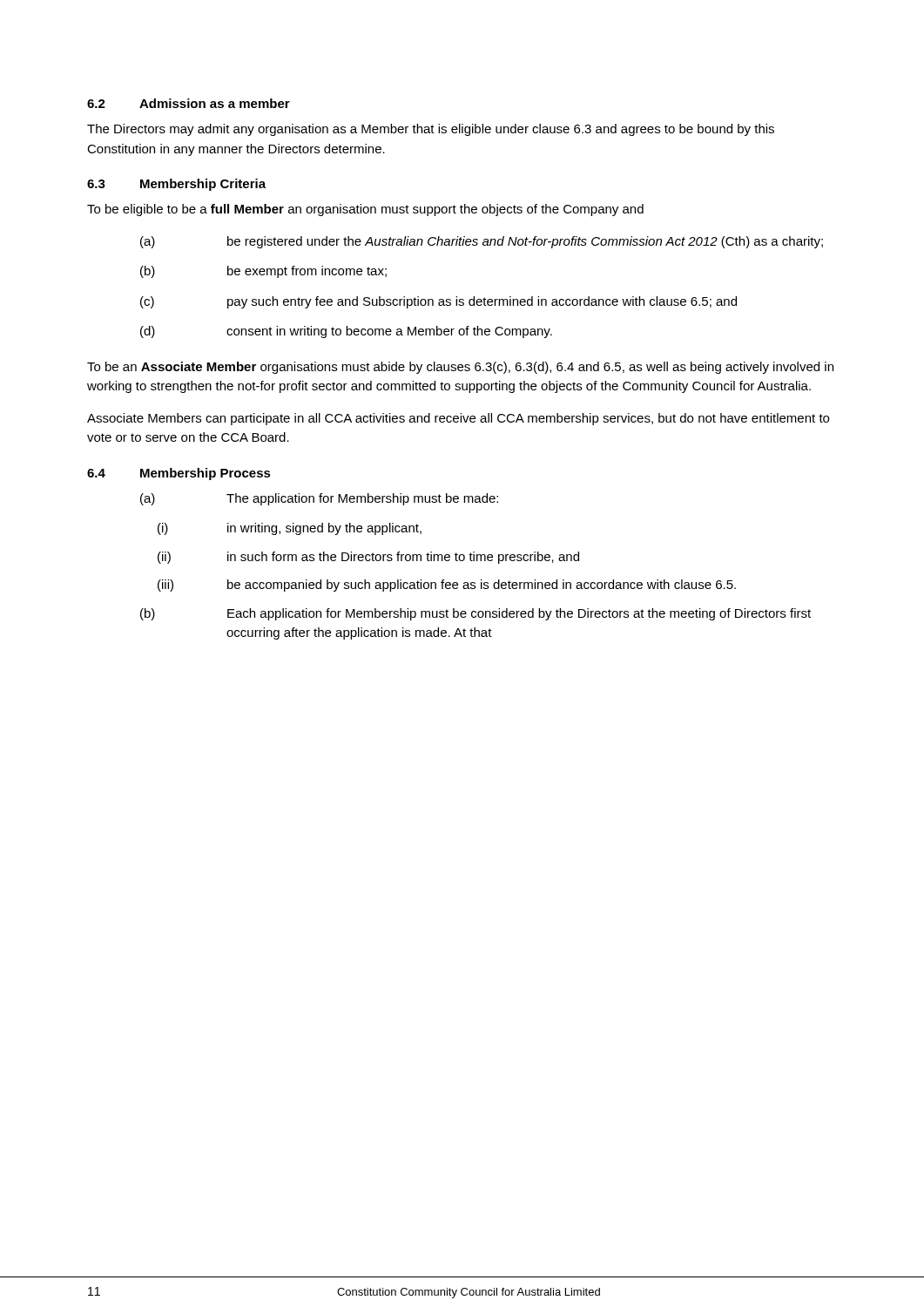Select the list item that reads "(iii) be accompanied by such application fee as"

click(x=462, y=585)
